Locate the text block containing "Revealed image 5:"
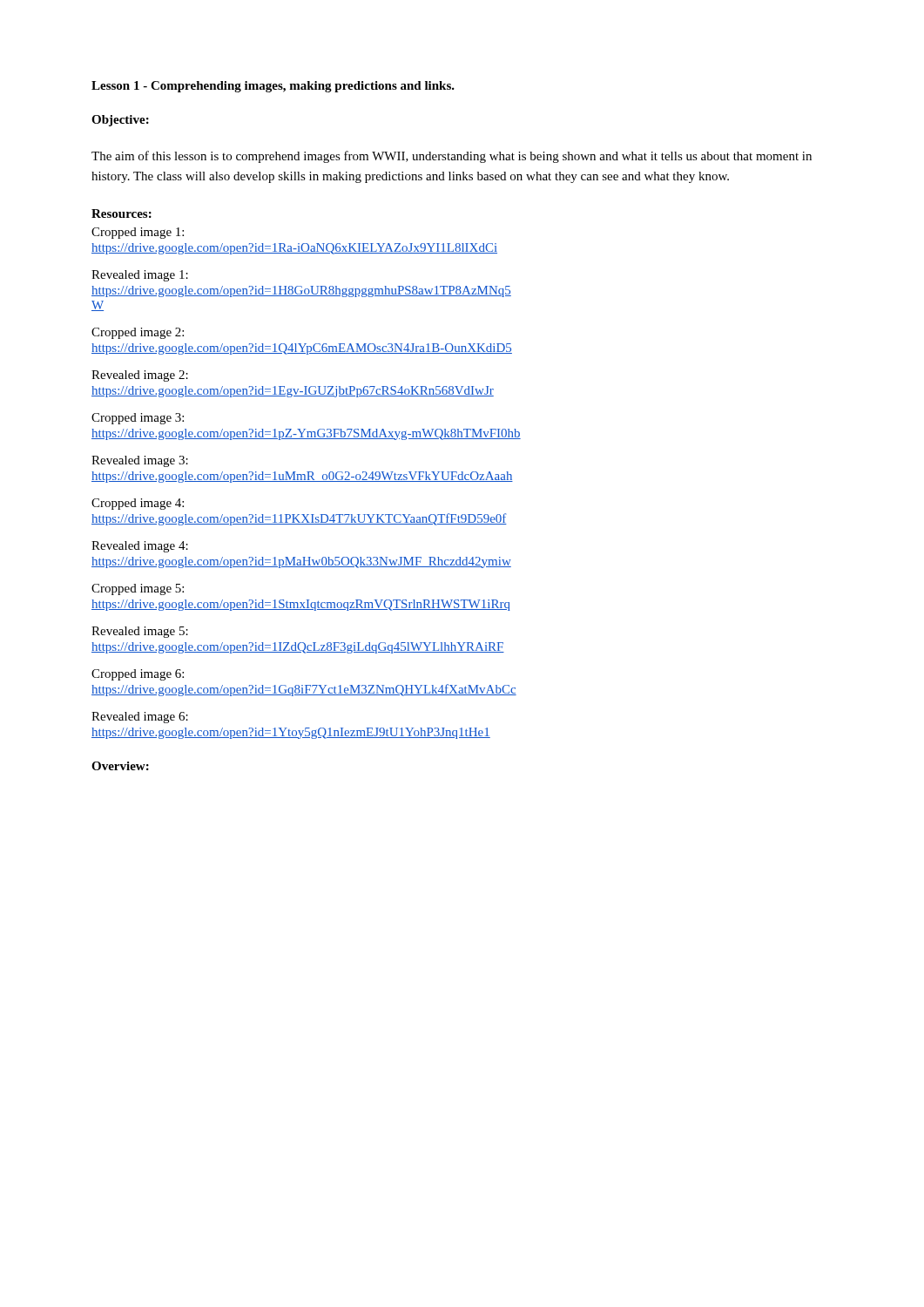The image size is (924, 1307). [462, 639]
